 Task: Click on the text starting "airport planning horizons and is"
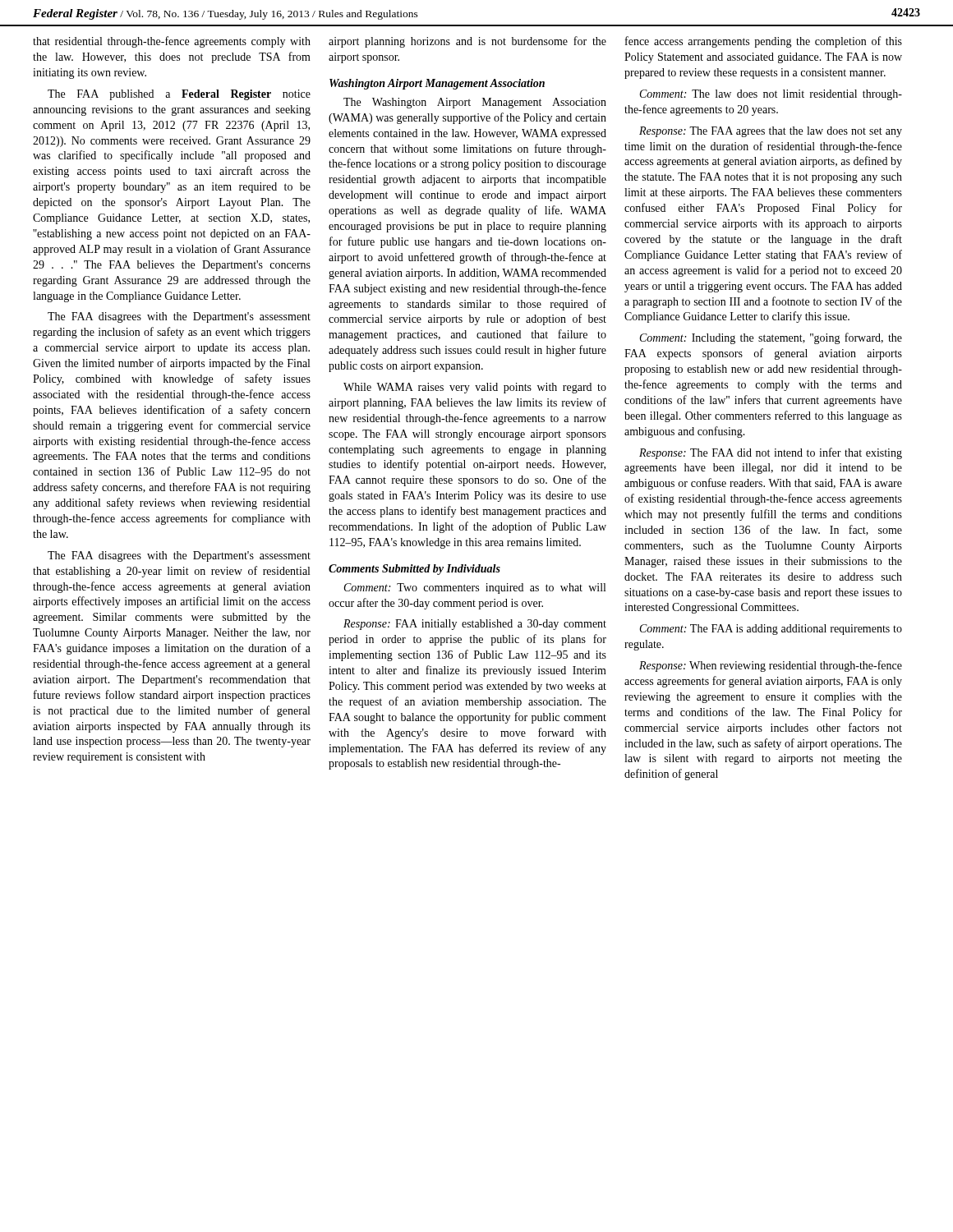click(467, 50)
